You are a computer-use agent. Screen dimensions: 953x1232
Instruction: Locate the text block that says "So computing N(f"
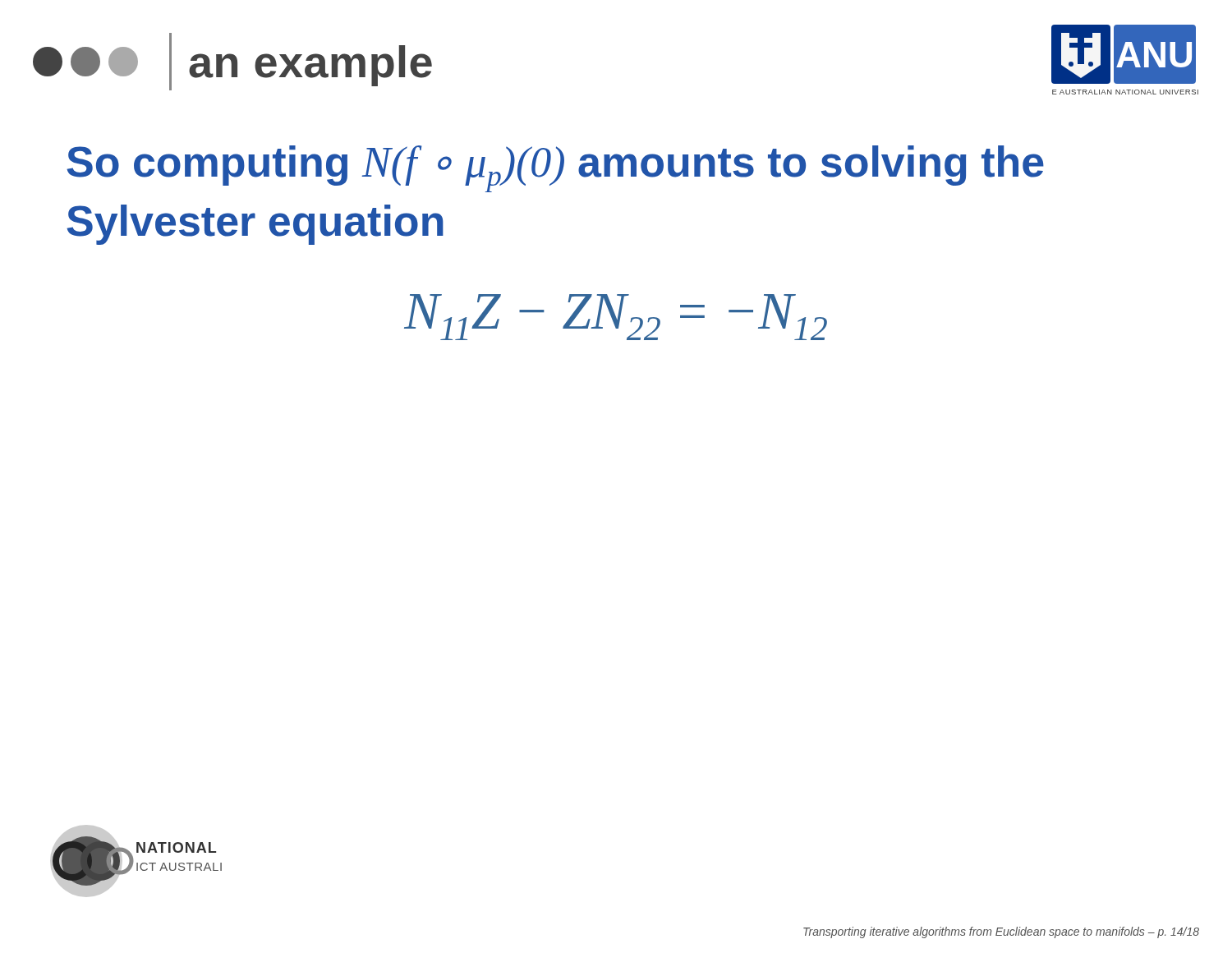[x=555, y=192]
